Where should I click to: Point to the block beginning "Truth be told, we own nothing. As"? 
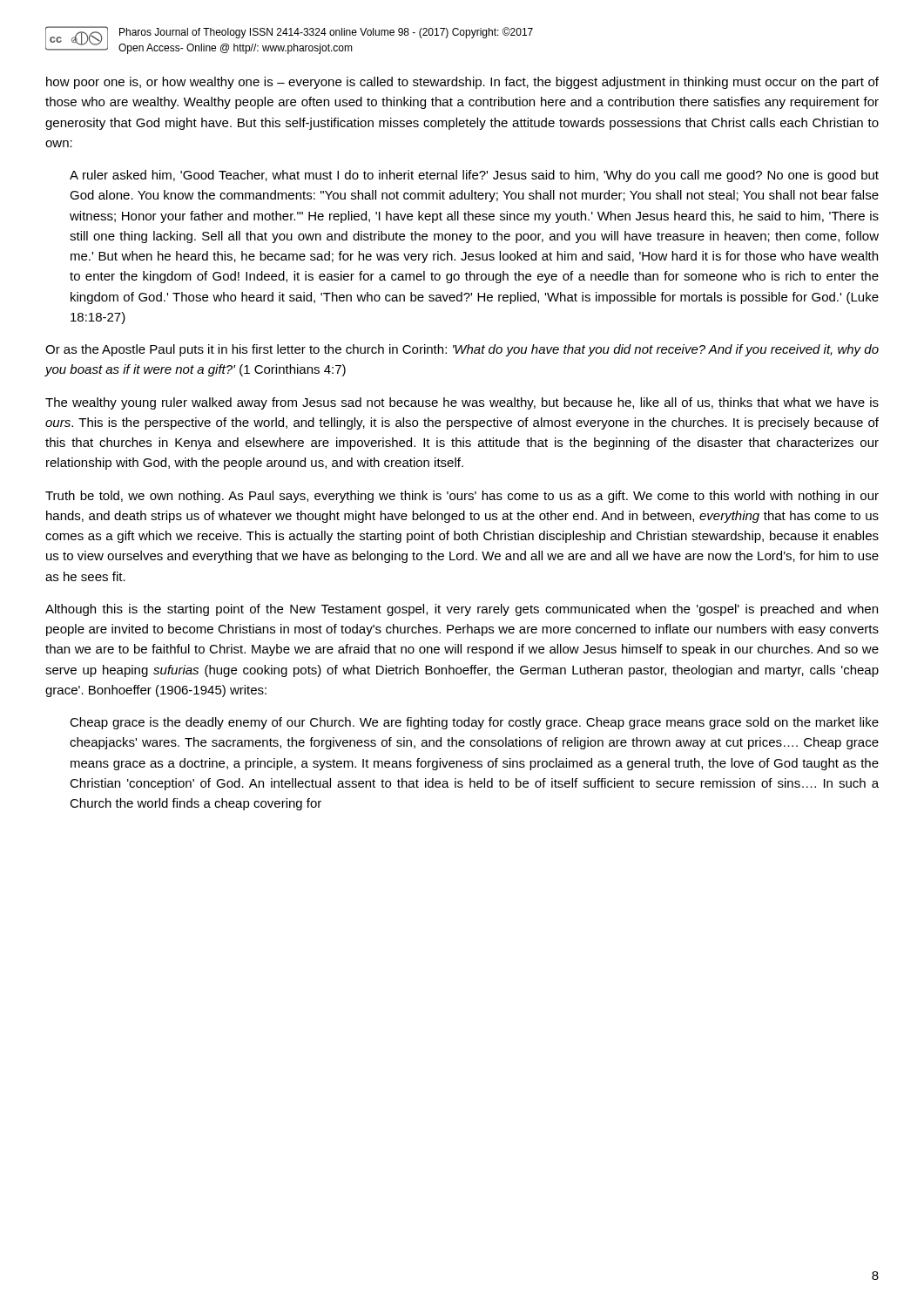[x=462, y=535]
